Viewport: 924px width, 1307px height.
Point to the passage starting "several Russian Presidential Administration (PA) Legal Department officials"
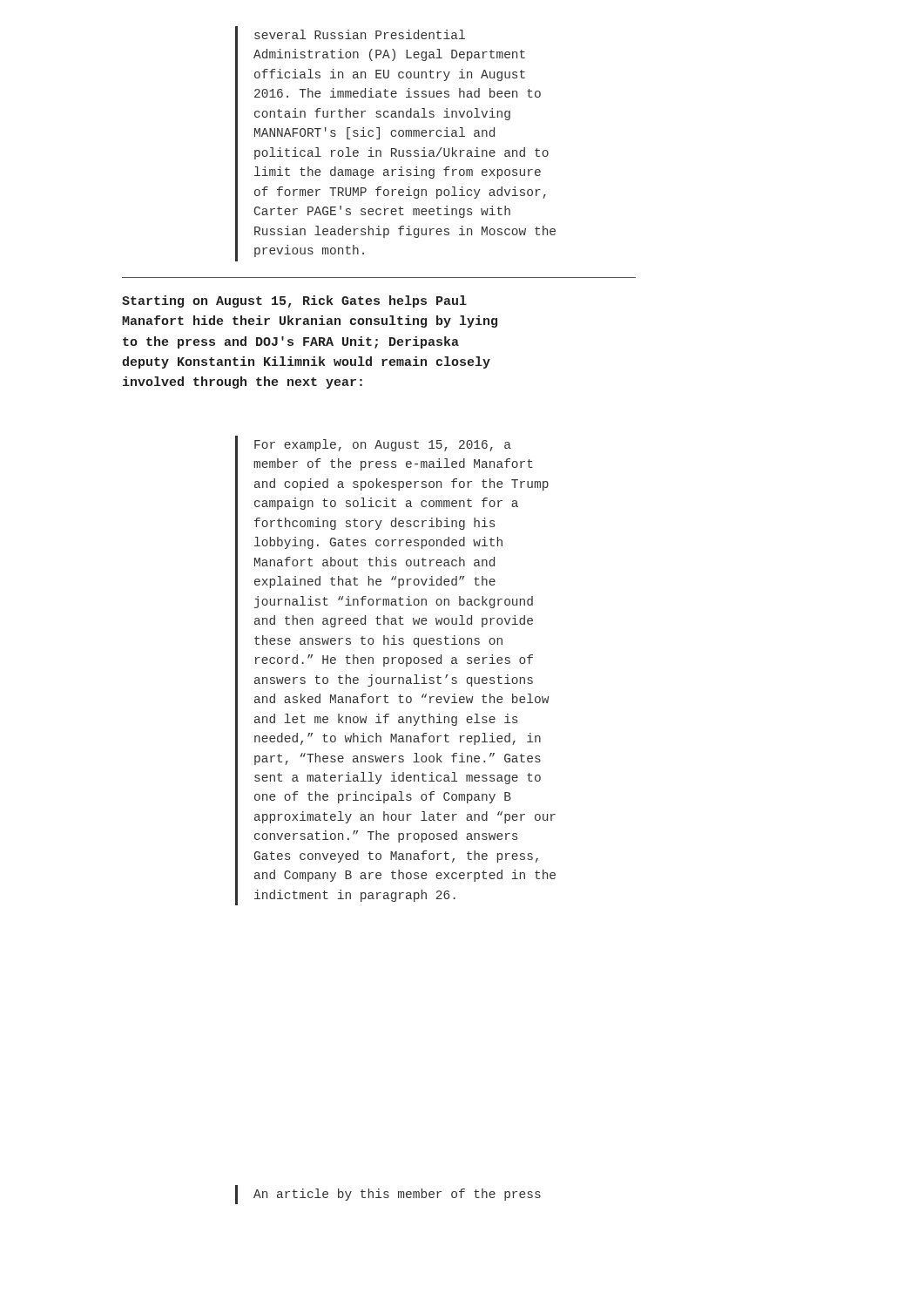(457, 144)
